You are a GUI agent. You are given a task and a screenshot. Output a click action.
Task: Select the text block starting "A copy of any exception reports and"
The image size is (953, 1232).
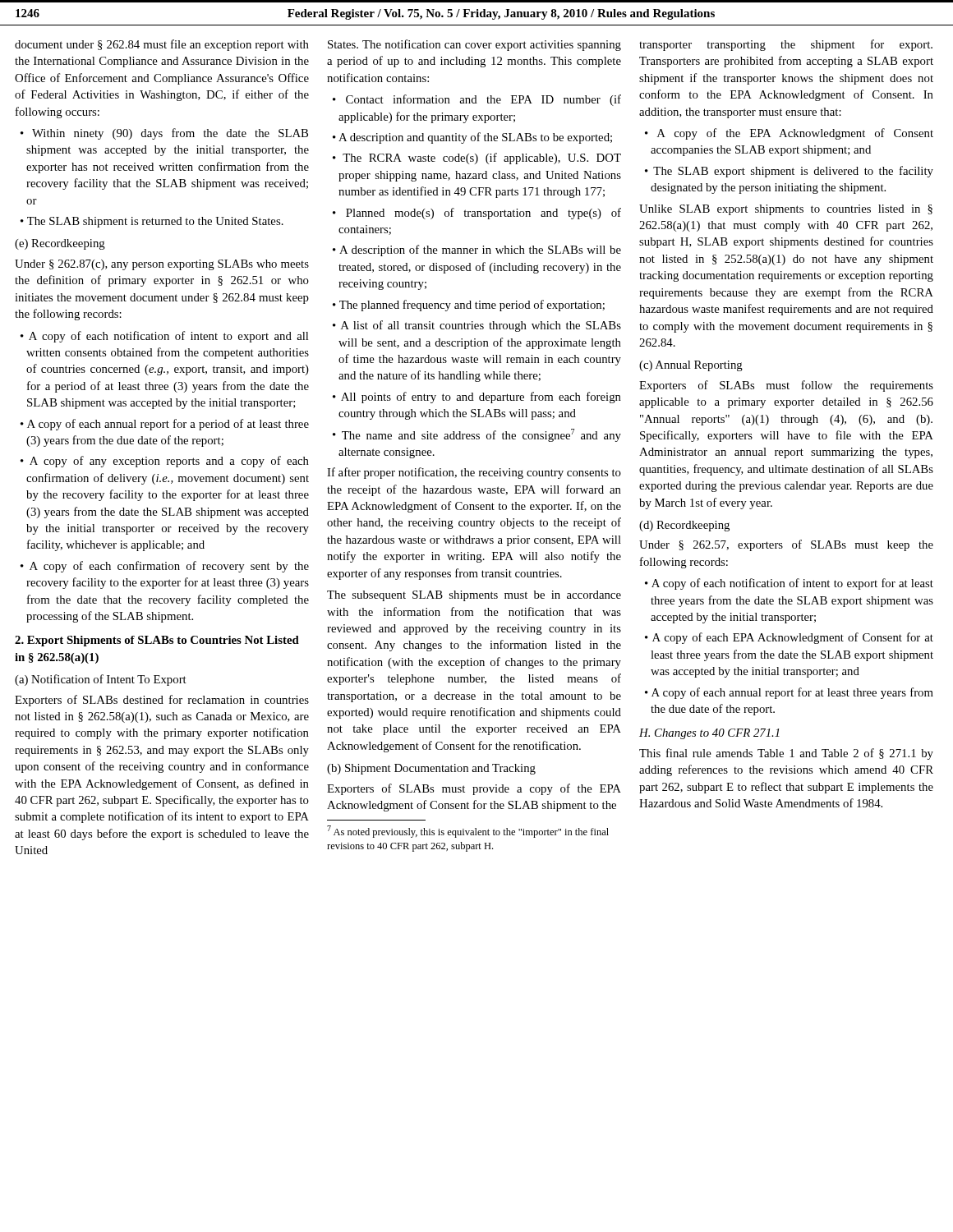coord(168,503)
